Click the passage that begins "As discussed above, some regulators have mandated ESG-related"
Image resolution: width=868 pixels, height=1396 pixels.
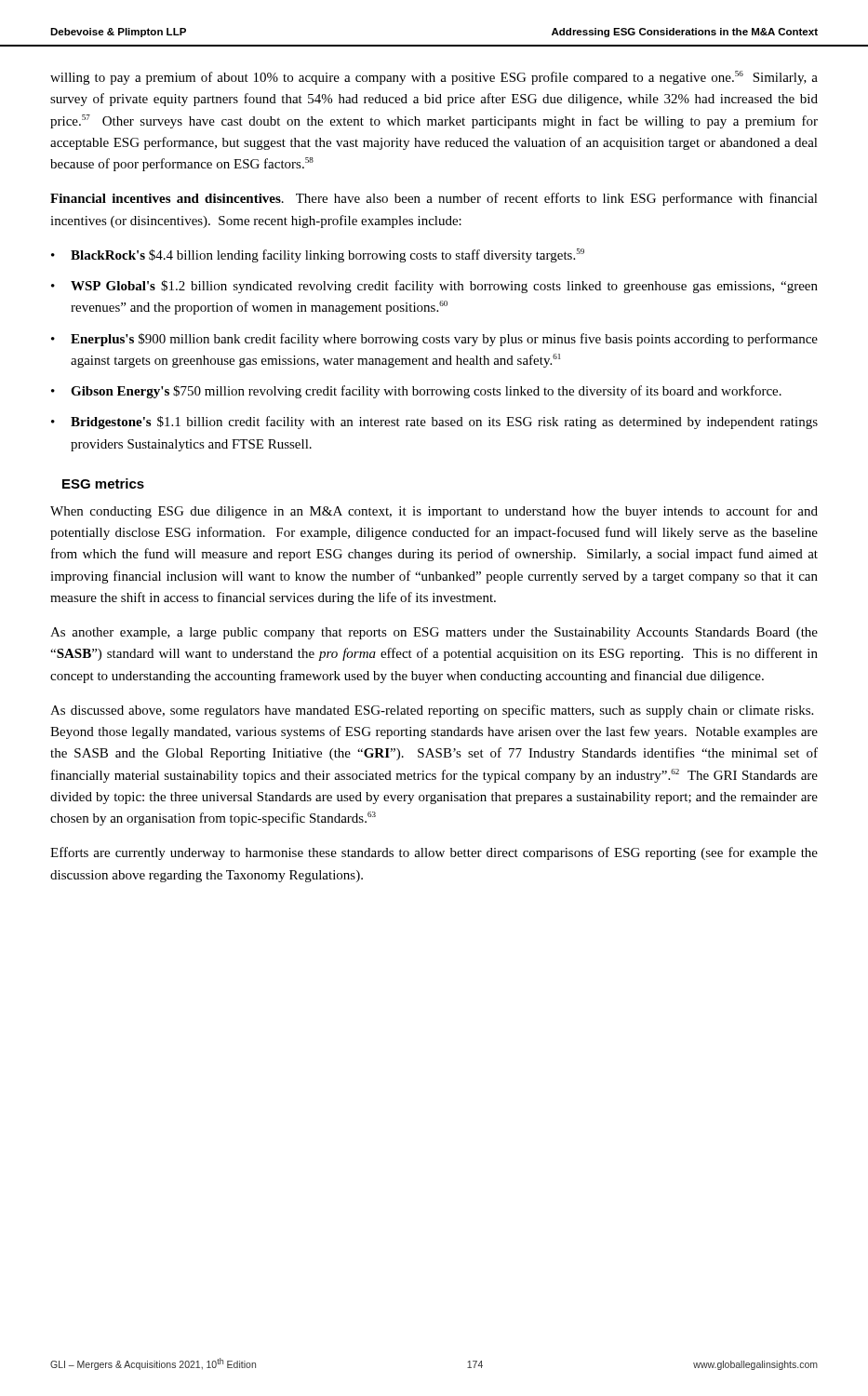coord(434,764)
